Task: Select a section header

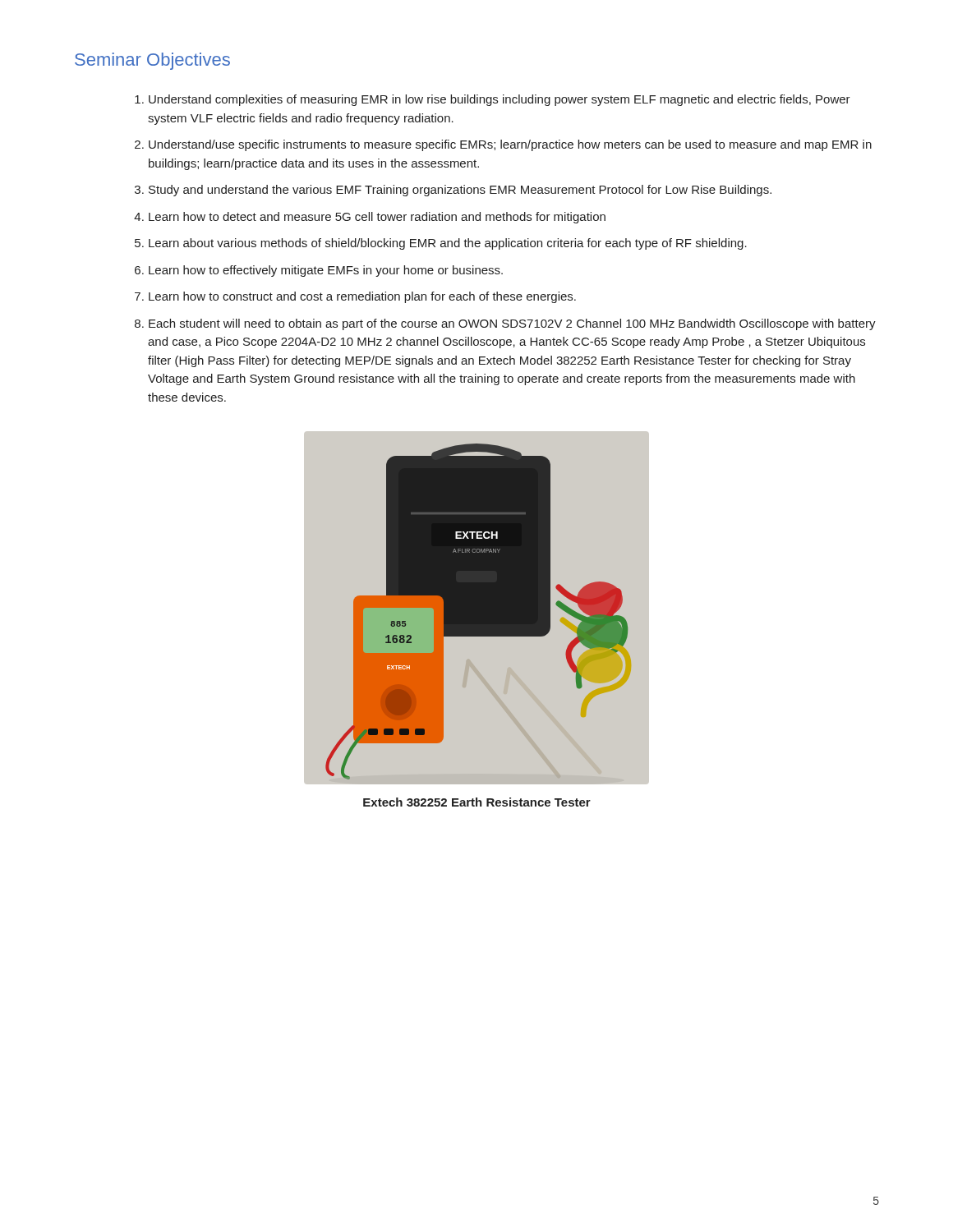Action: click(x=152, y=60)
